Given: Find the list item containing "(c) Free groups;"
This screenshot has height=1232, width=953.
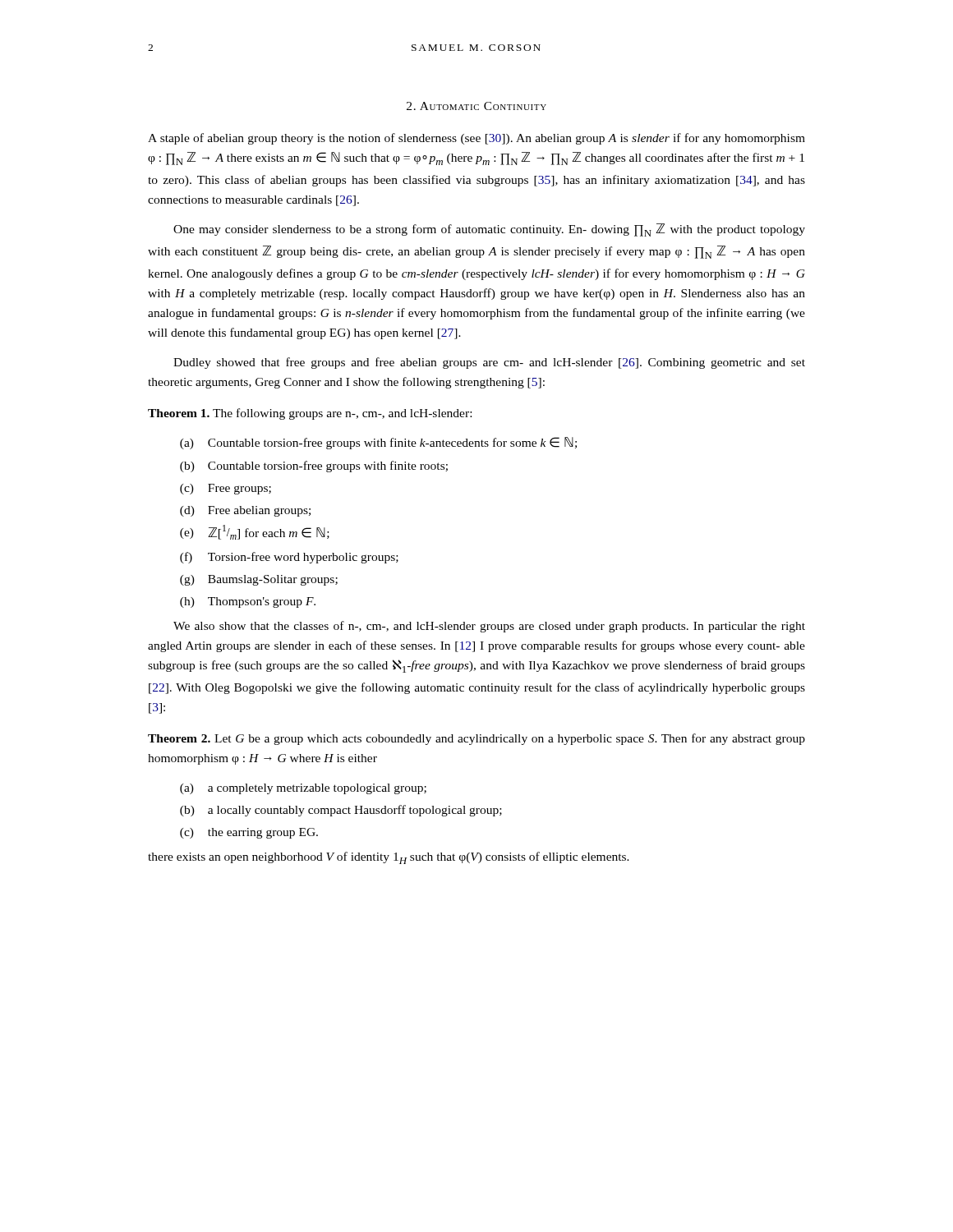Looking at the screenshot, I should 226,489.
